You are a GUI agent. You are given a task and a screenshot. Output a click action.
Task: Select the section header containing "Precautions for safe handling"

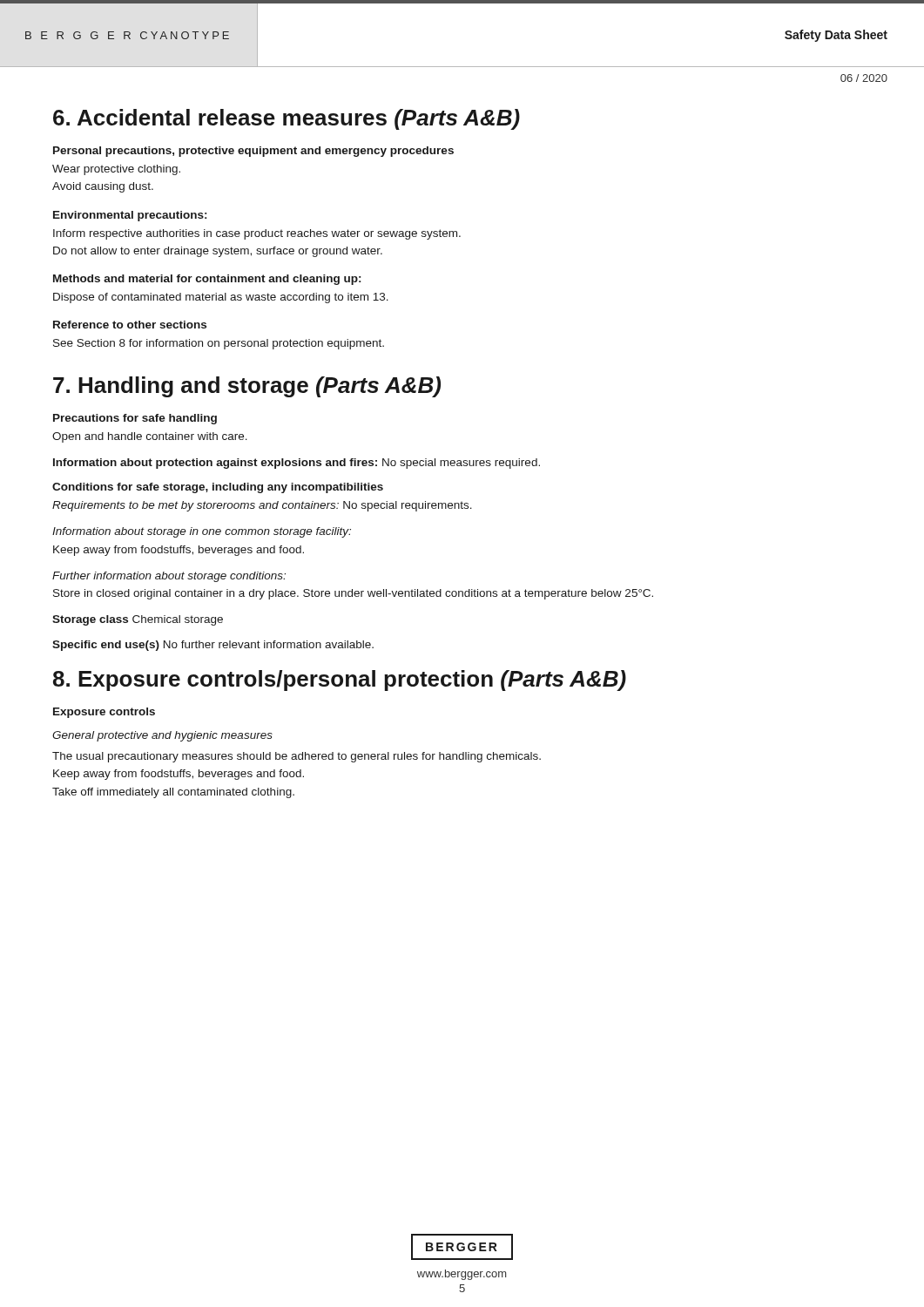(135, 417)
